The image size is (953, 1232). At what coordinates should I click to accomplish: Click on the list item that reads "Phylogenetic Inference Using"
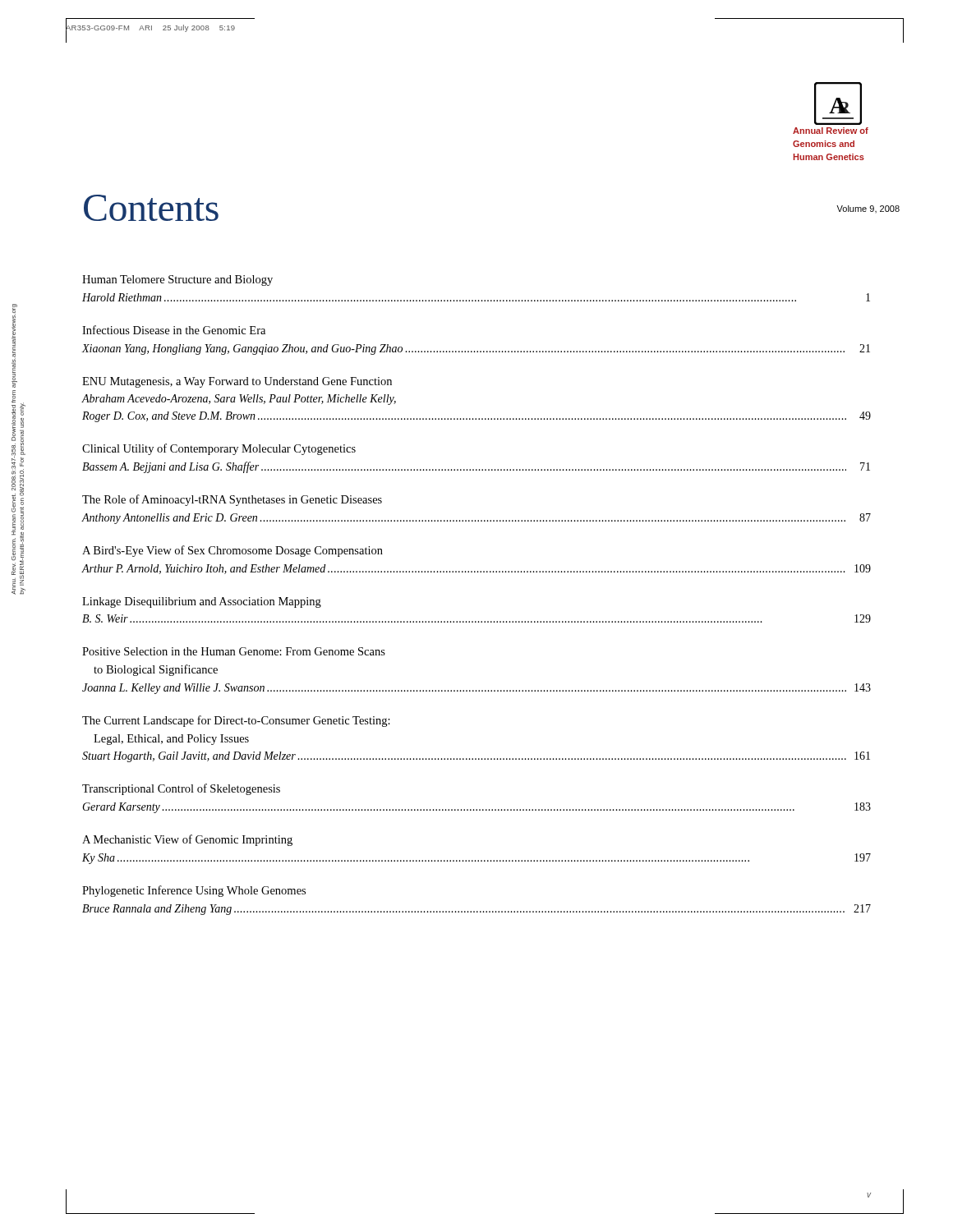(x=476, y=900)
